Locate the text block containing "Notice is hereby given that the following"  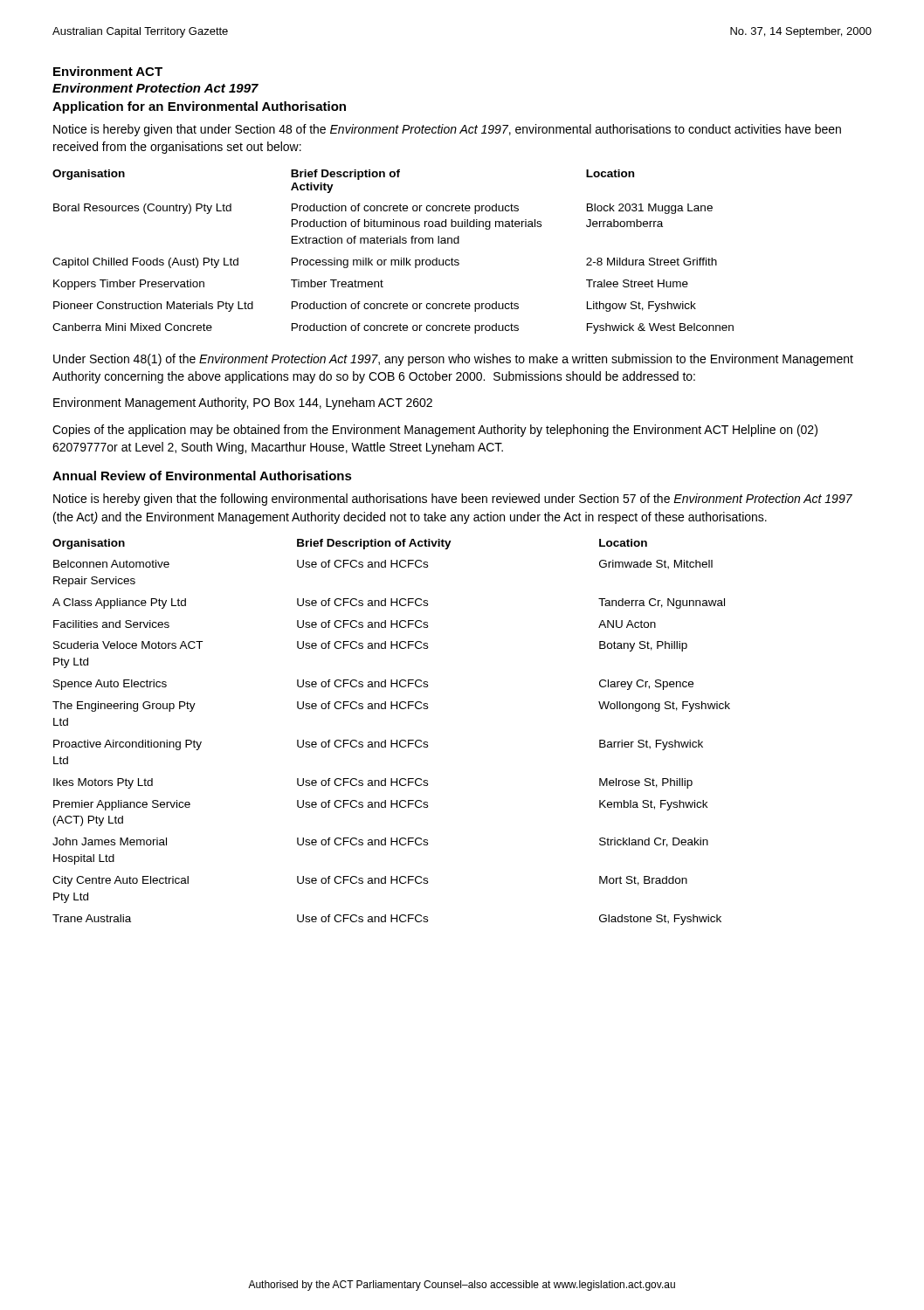452,508
